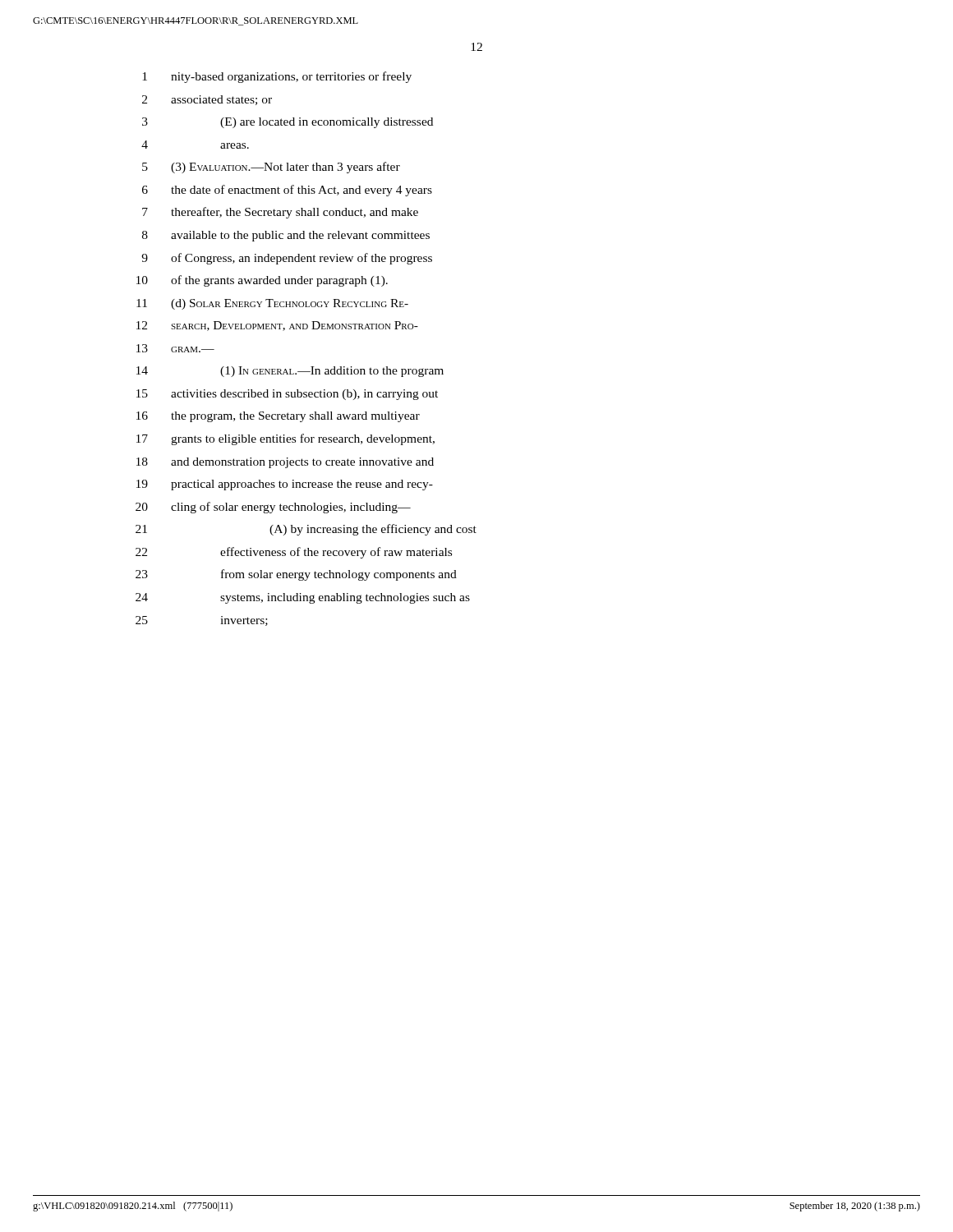The height and width of the screenshot is (1232, 953).
Task: Click the passage that begins "23 from solar"
Action: tap(296, 575)
